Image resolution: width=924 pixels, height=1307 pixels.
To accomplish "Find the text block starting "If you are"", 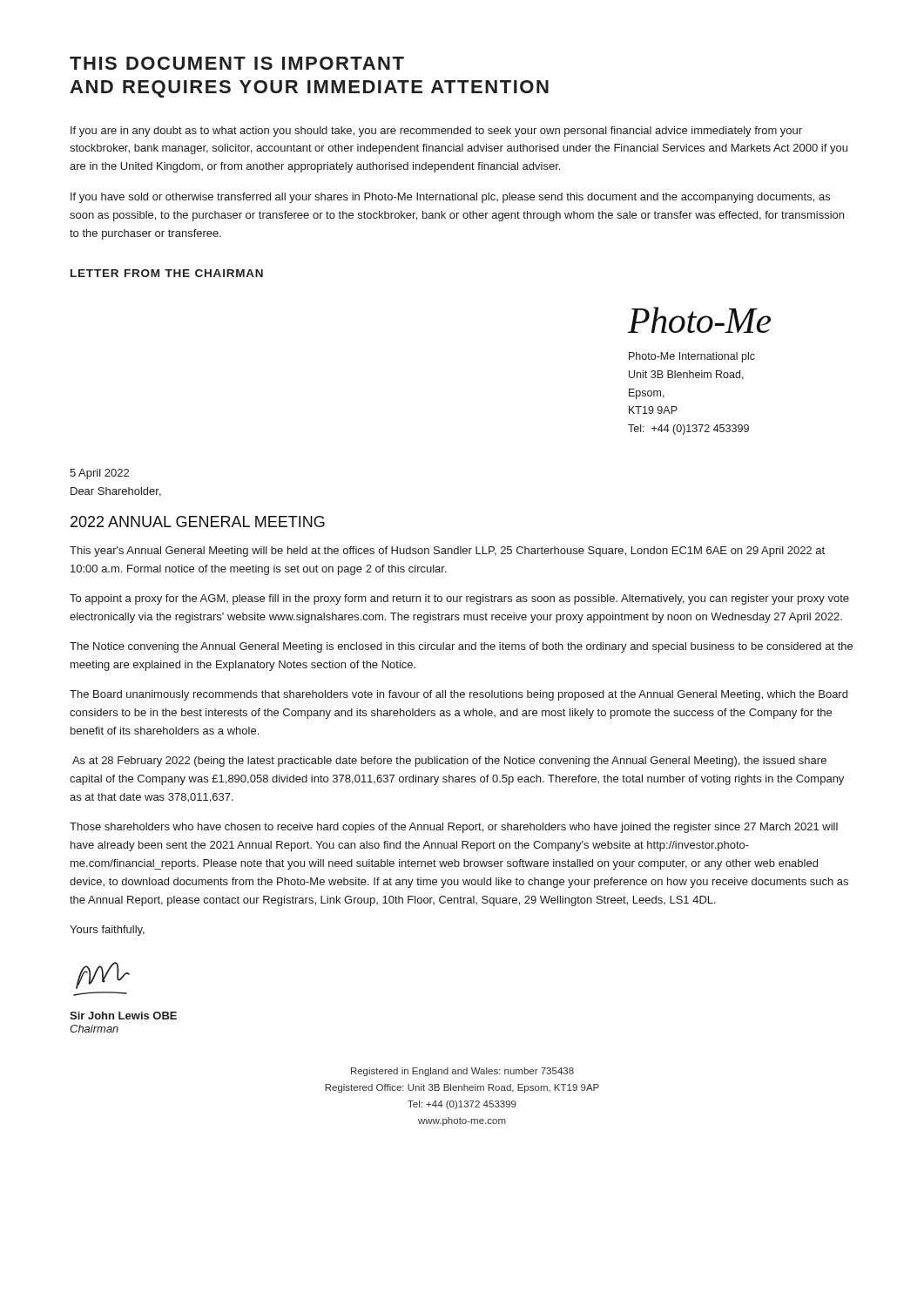I will click(x=459, y=148).
